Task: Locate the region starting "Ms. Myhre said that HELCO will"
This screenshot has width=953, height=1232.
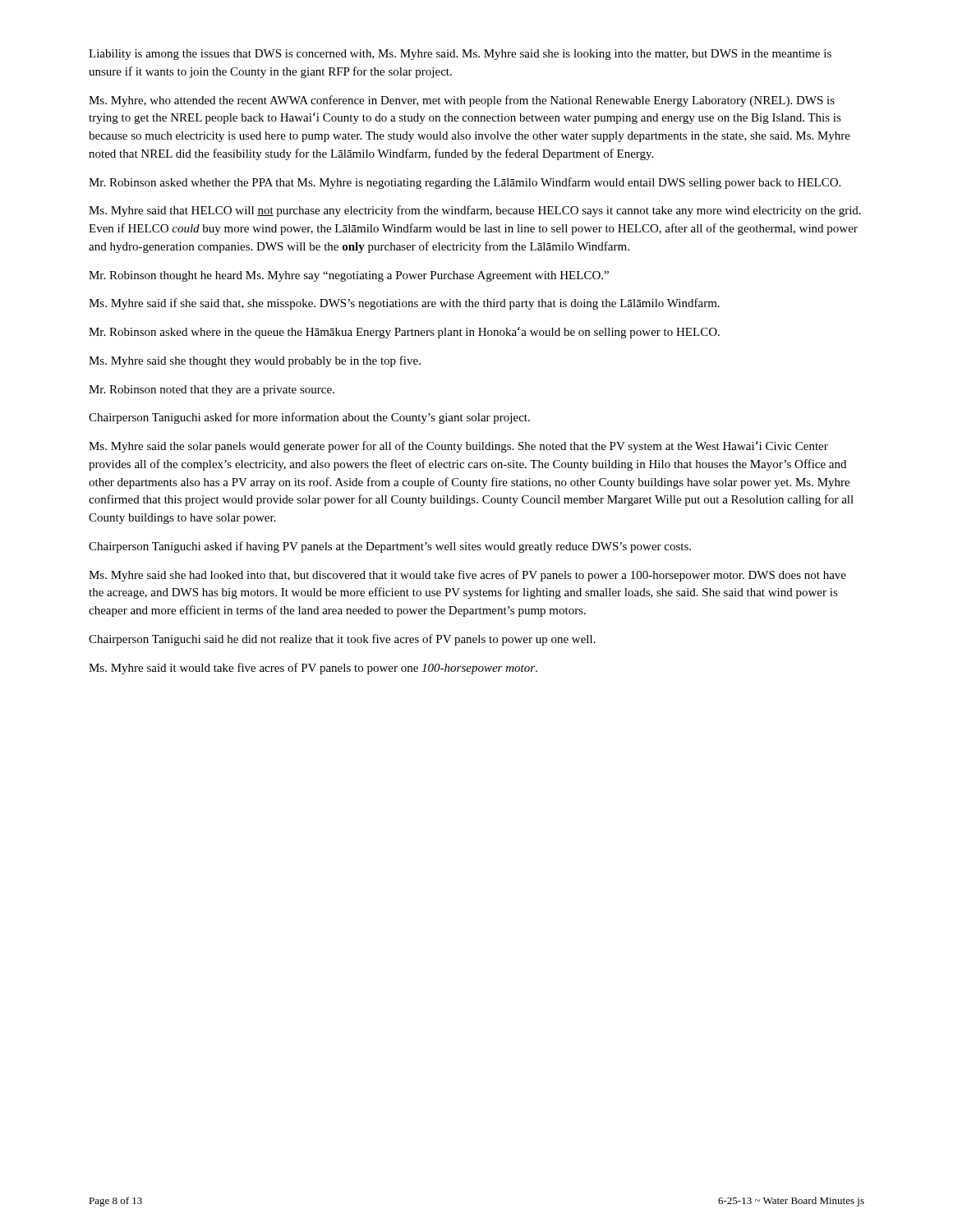Action: click(475, 228)
